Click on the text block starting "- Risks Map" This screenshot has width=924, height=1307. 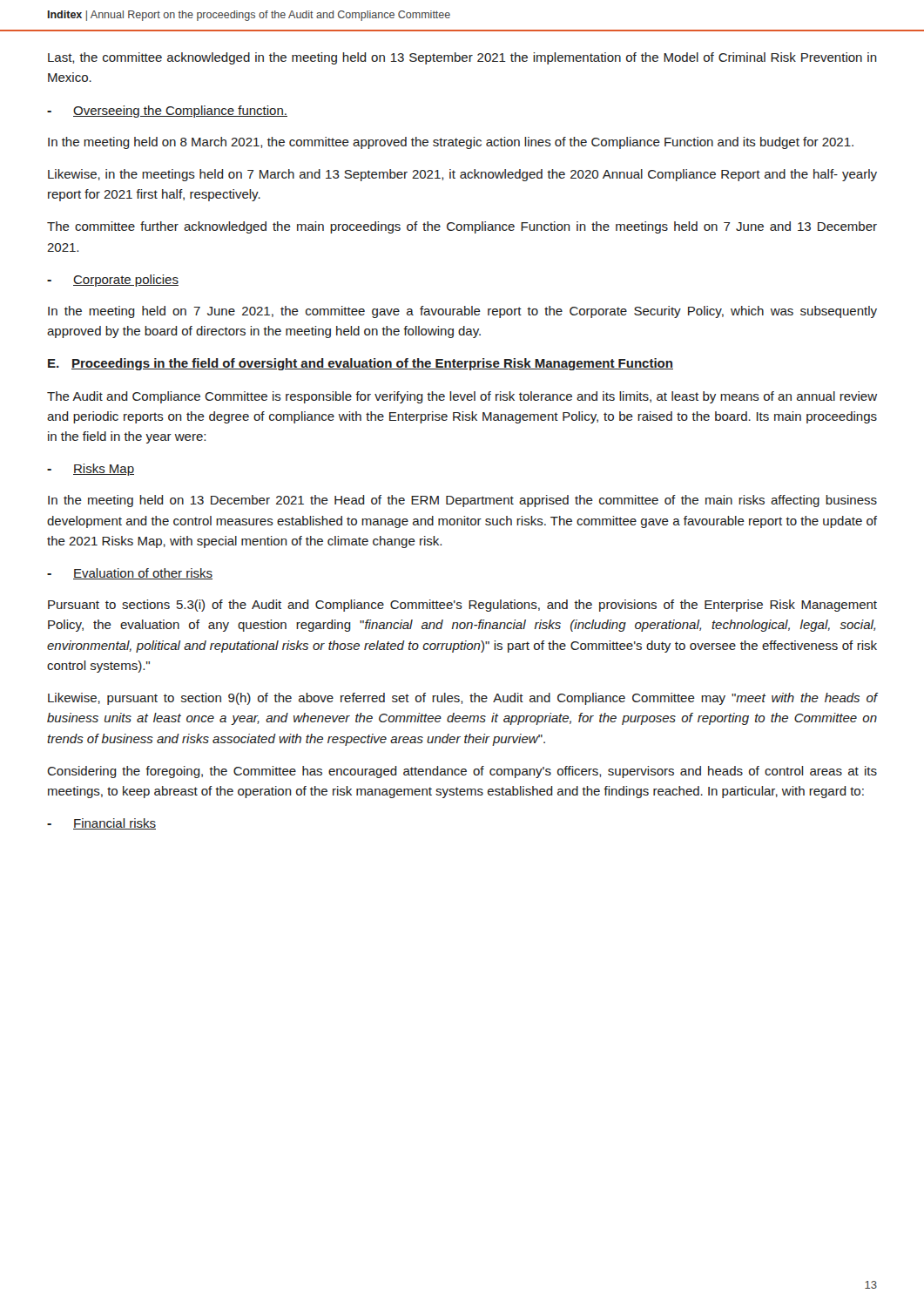pos(91,469)
